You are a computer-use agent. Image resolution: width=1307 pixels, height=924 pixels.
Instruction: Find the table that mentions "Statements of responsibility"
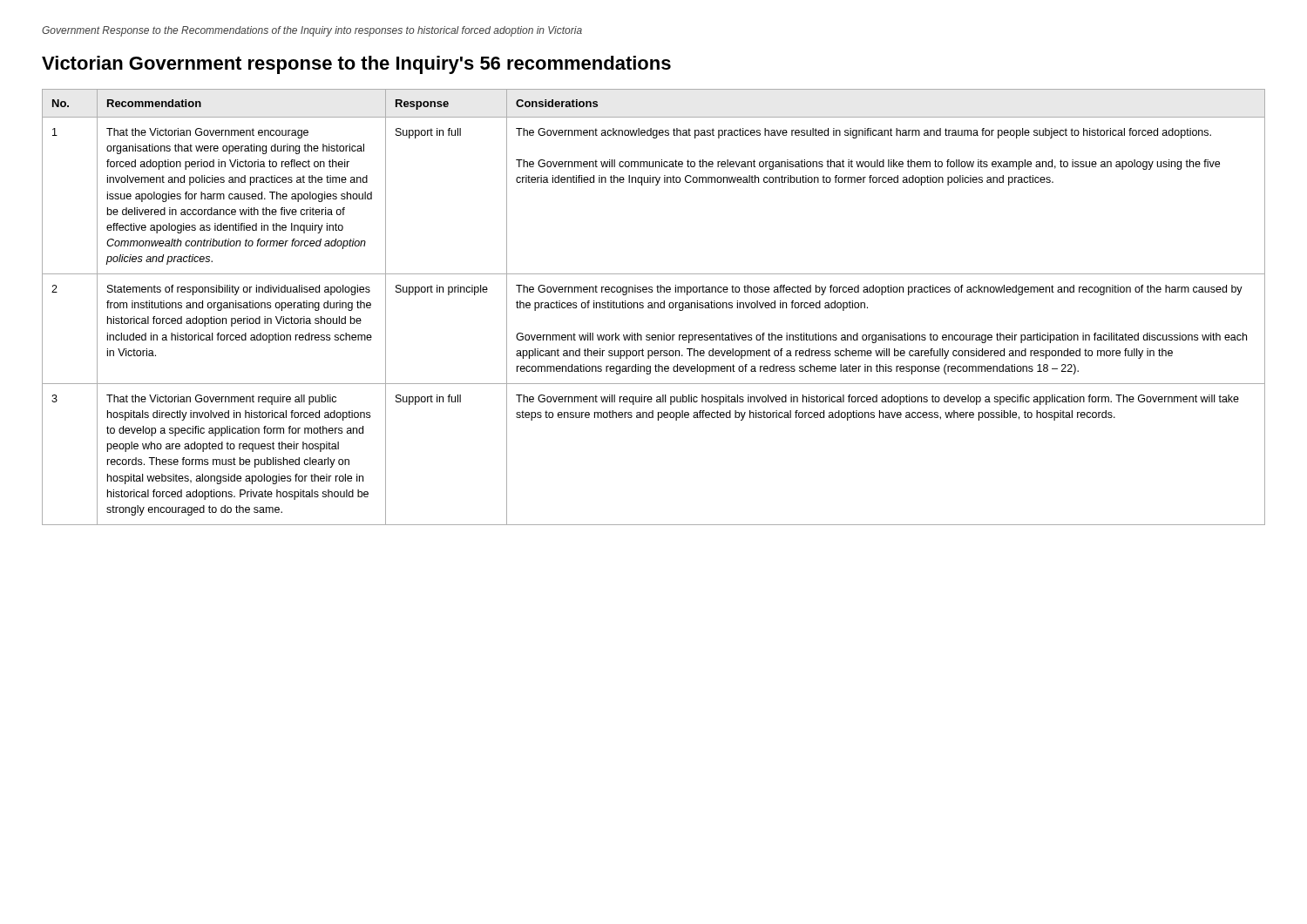654,307
